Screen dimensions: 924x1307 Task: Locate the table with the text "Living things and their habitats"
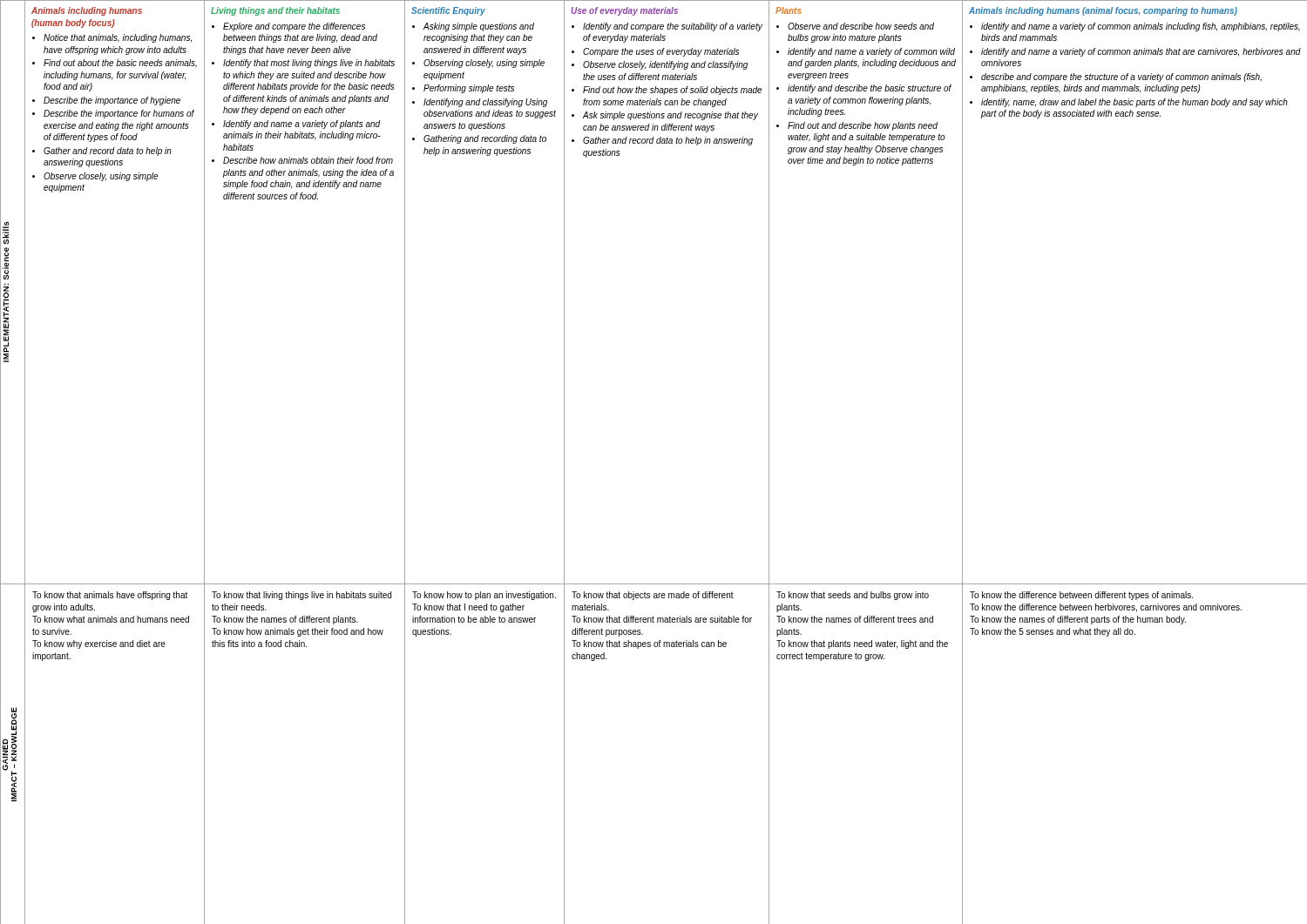click(305, 292)
